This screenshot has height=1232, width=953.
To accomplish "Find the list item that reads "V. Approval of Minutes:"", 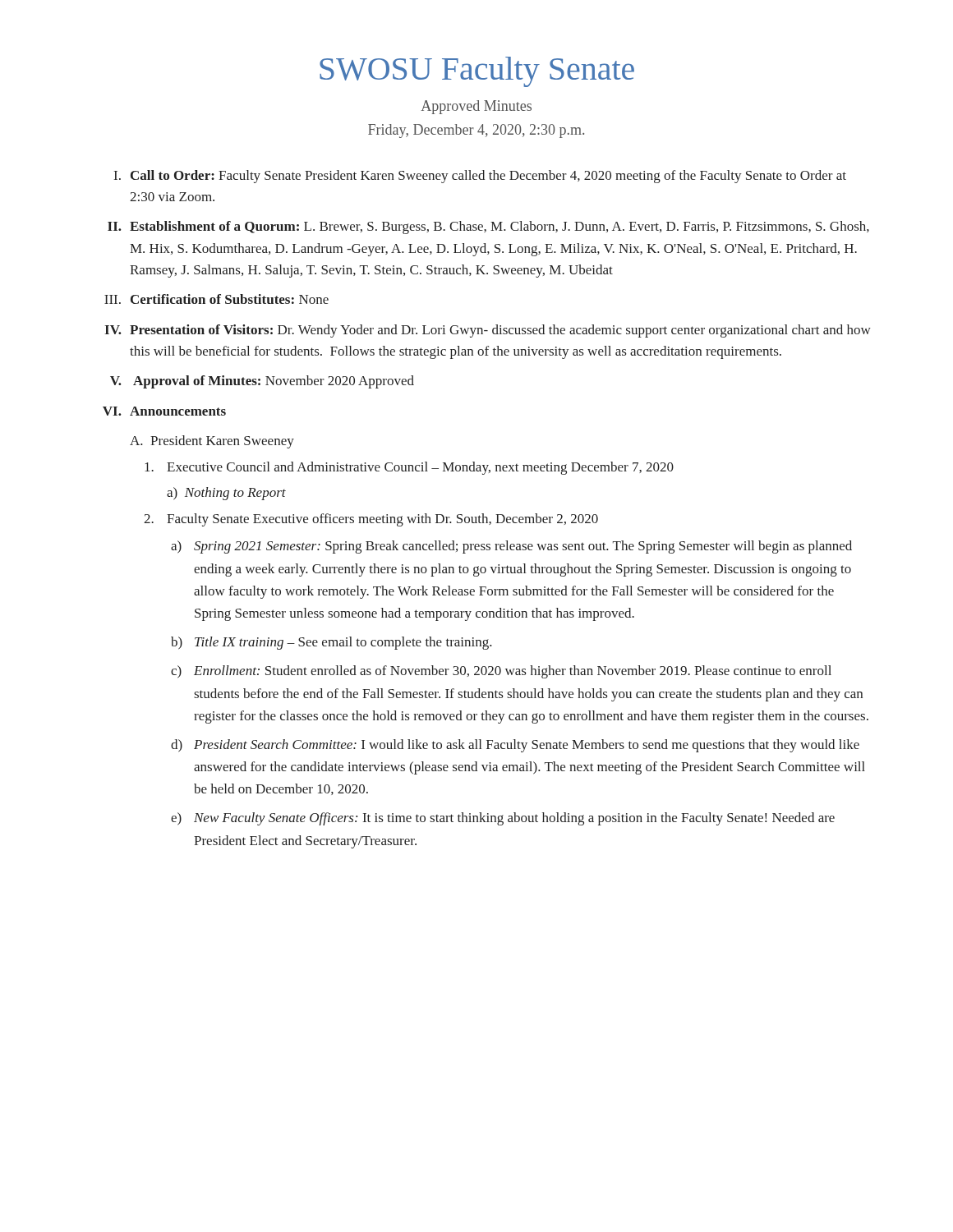I will click(262, 382).
